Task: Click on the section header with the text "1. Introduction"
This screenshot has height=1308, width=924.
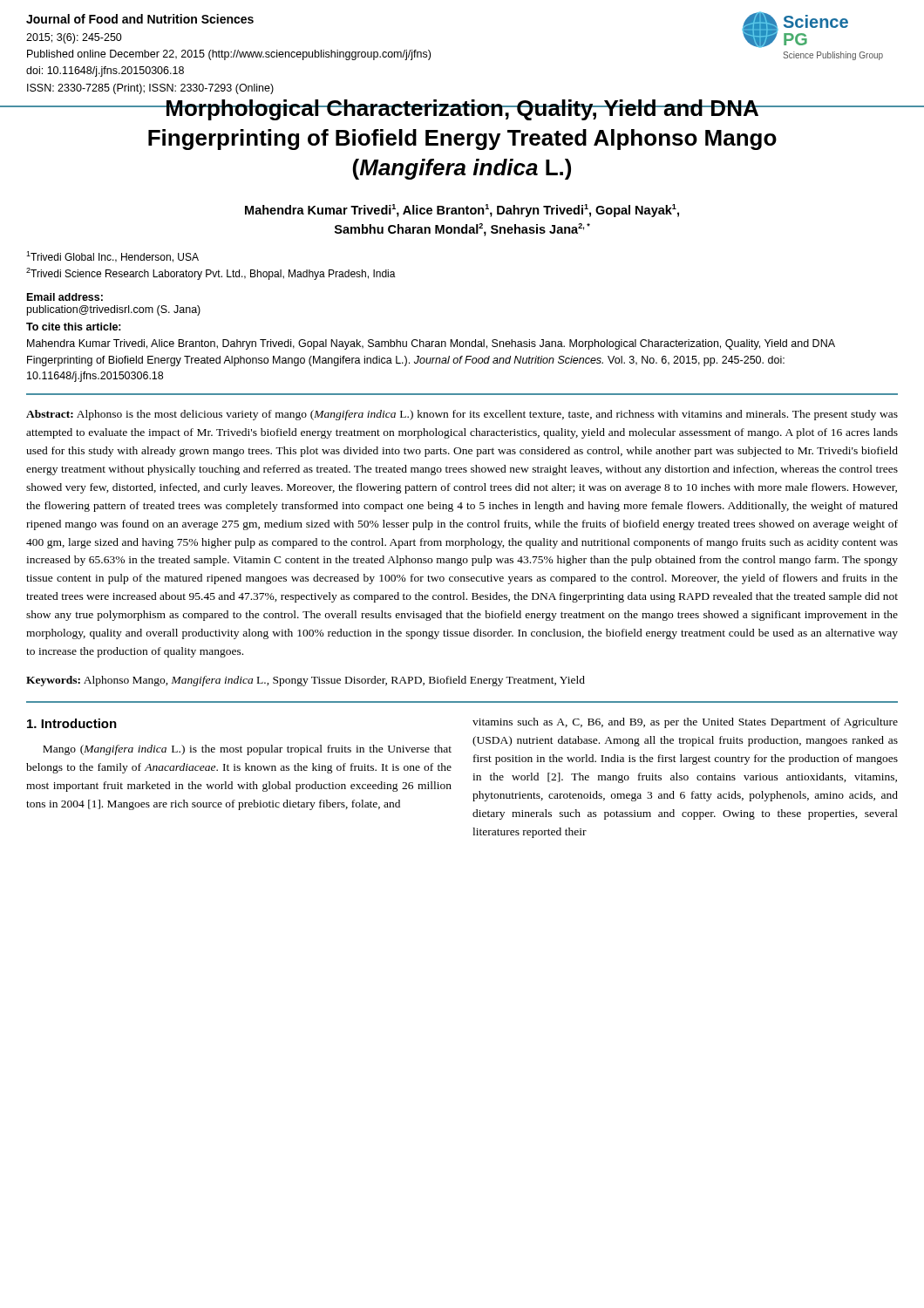Action: 72,724
